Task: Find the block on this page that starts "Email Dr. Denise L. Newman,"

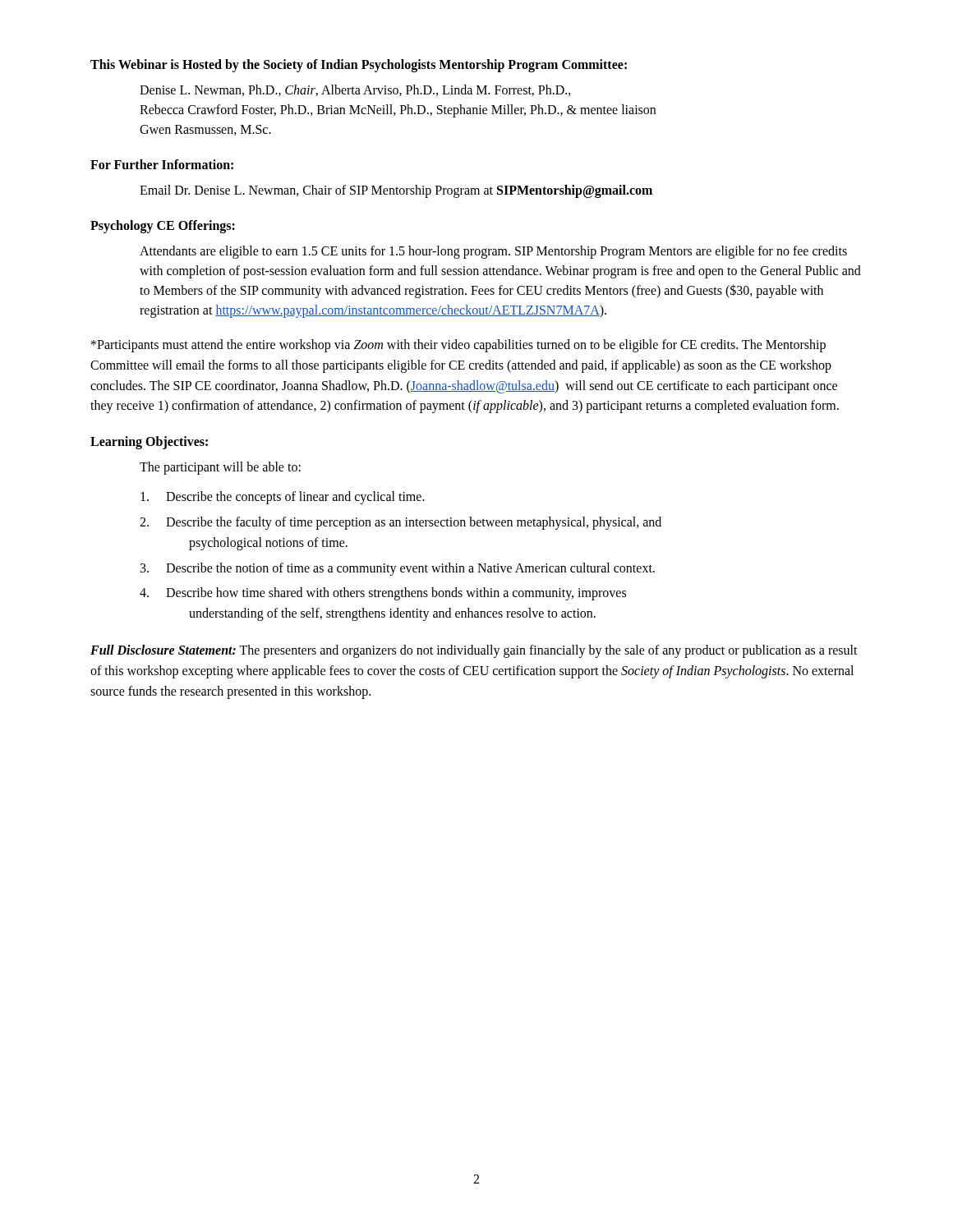Action: tap(396, 190)
